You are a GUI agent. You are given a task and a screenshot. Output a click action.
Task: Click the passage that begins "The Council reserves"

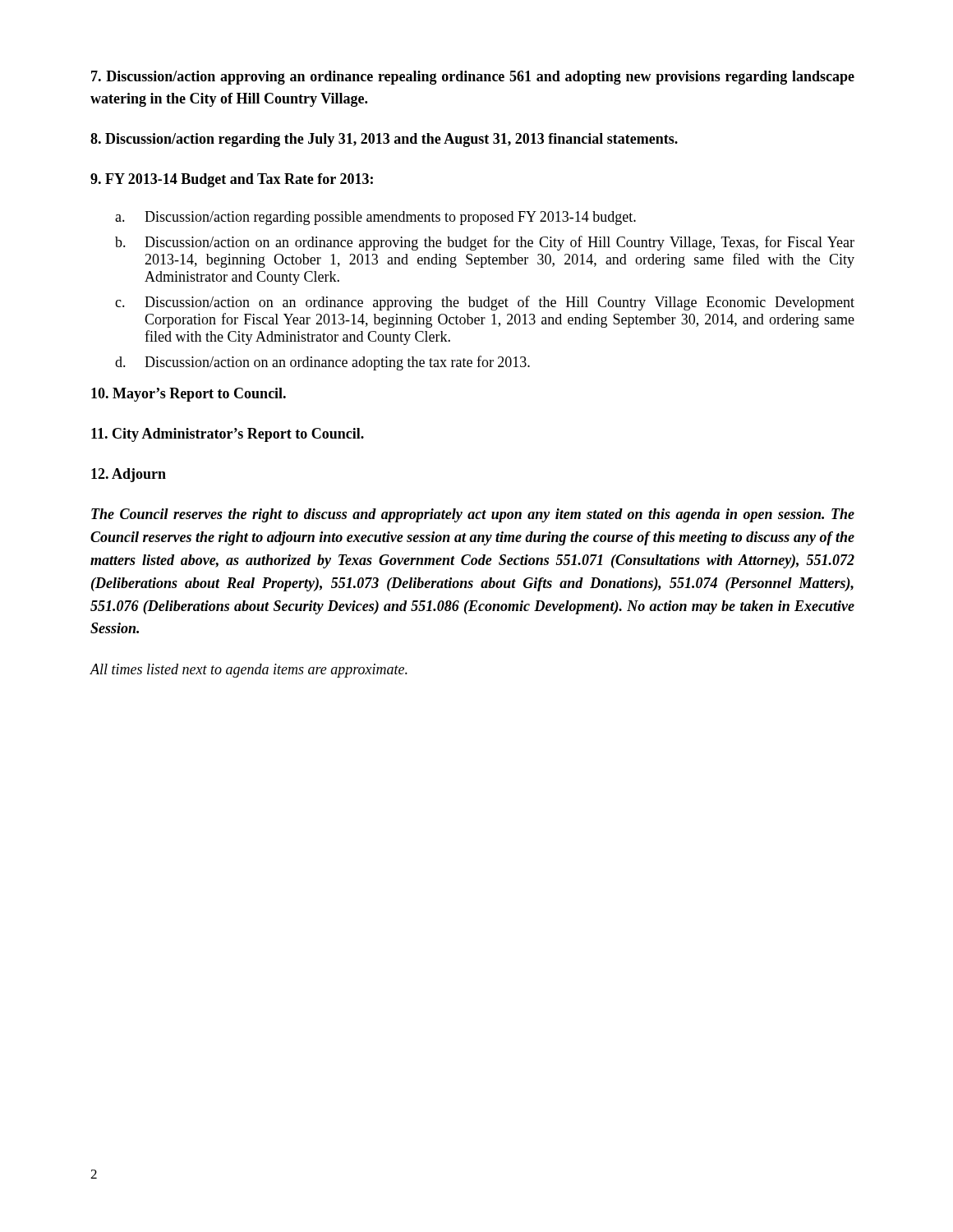pos(472,571)
